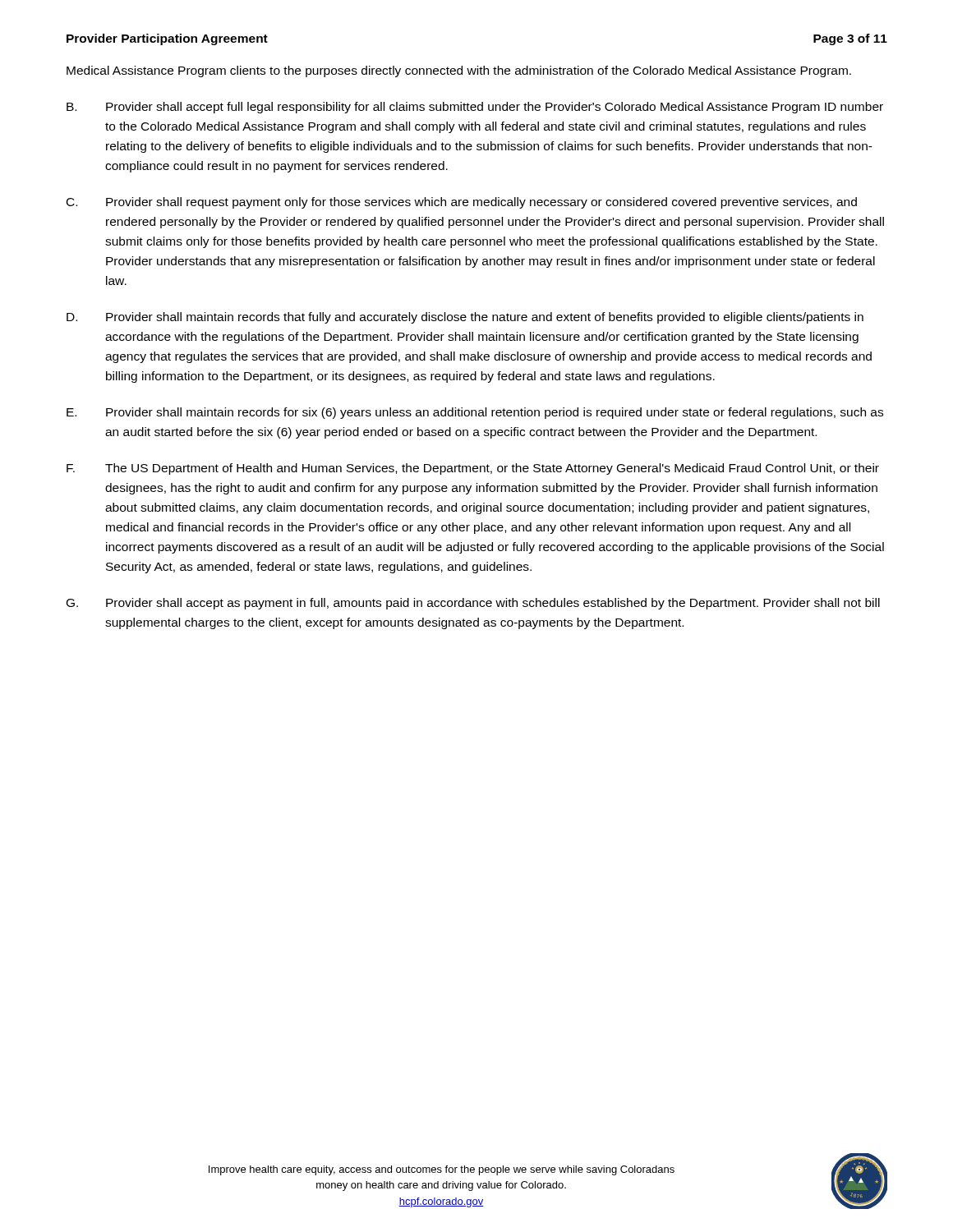This screenshot has height=1232, width=953.
Task: Locate the block of text that opens with "C. Provider shall"
Action: tap(476, 242)
